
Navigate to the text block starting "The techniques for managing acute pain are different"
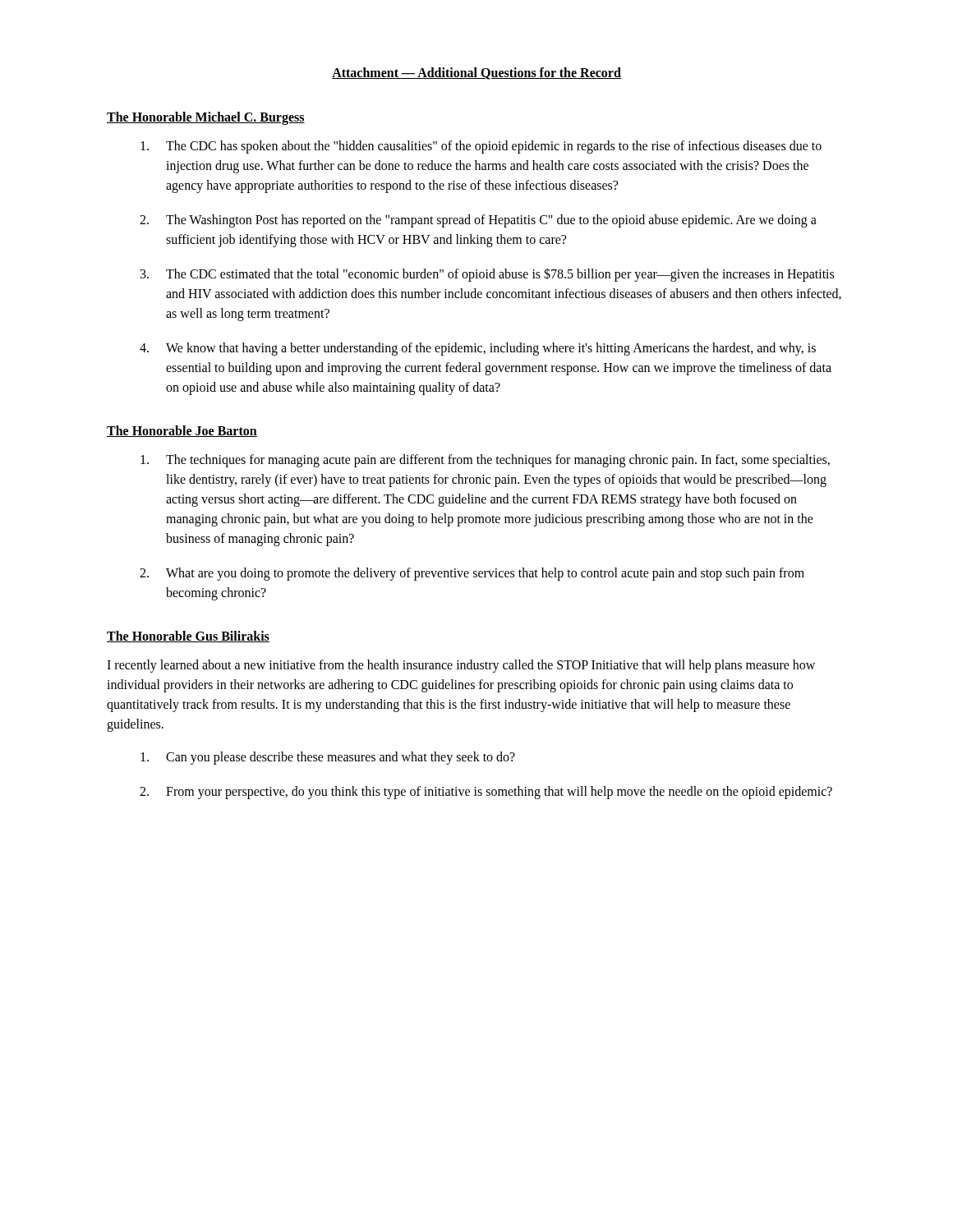493,499
